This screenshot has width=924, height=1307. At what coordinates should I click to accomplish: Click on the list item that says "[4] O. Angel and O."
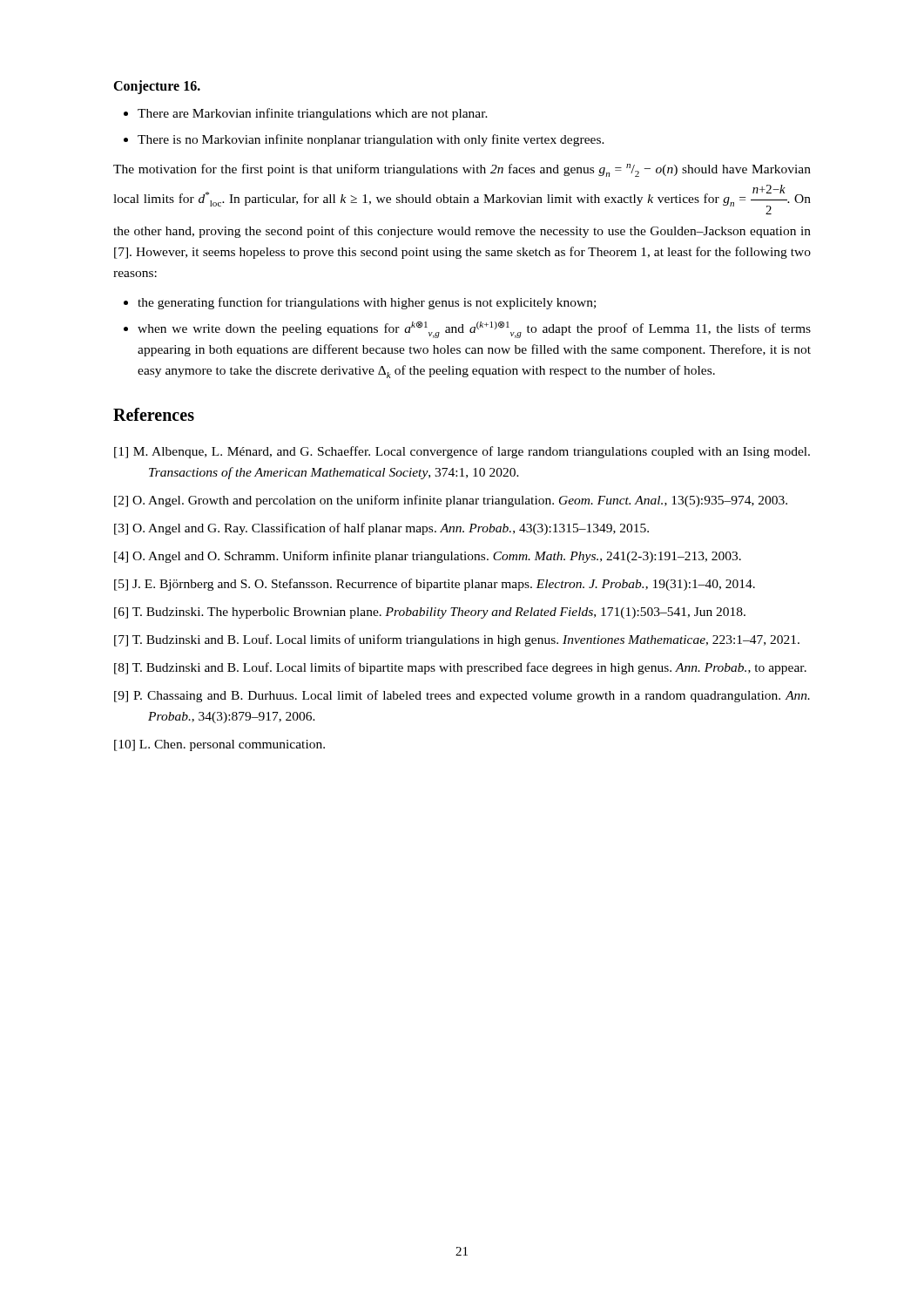[427, 555]
